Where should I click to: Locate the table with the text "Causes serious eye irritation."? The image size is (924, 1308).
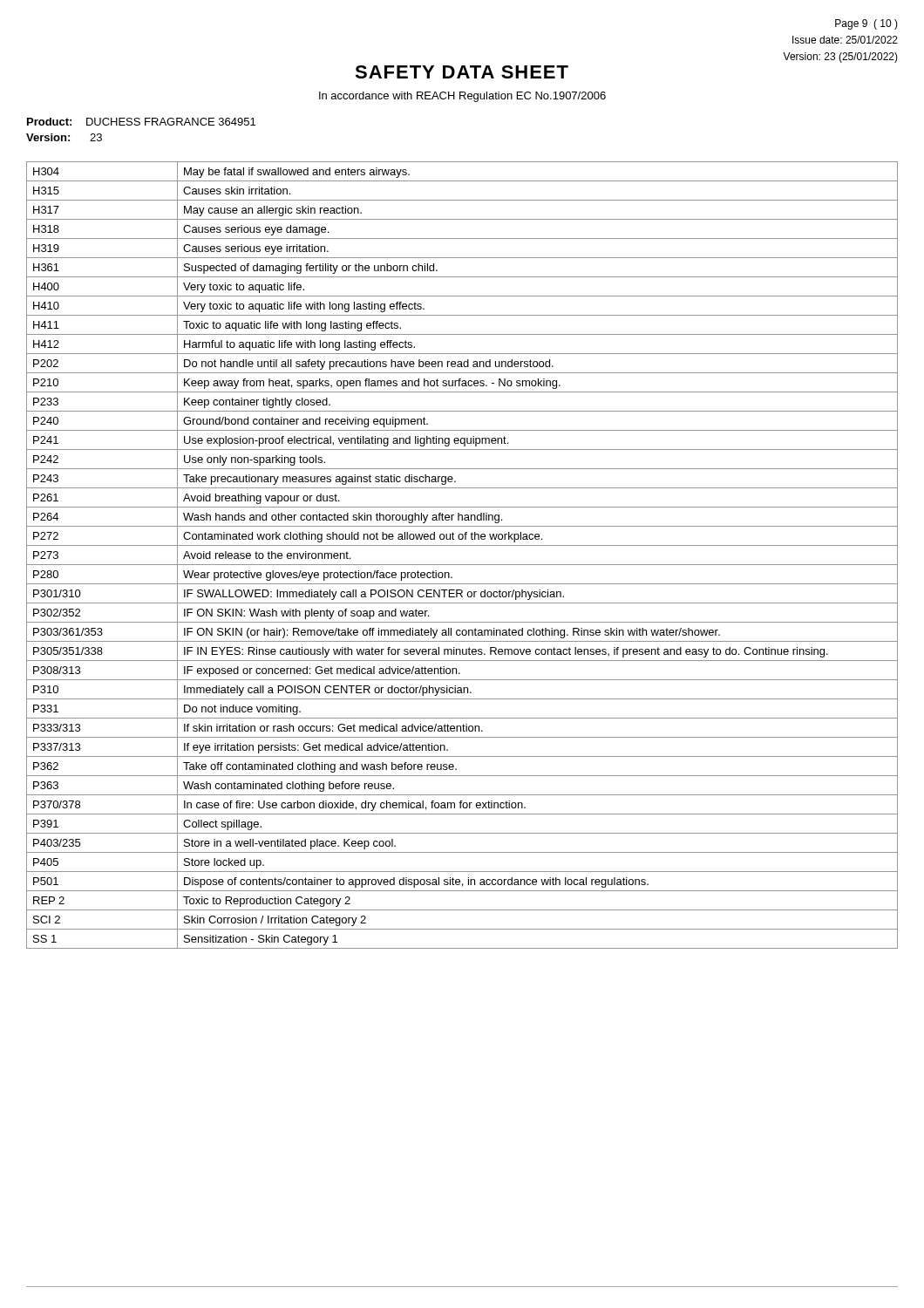click(462, 555)
